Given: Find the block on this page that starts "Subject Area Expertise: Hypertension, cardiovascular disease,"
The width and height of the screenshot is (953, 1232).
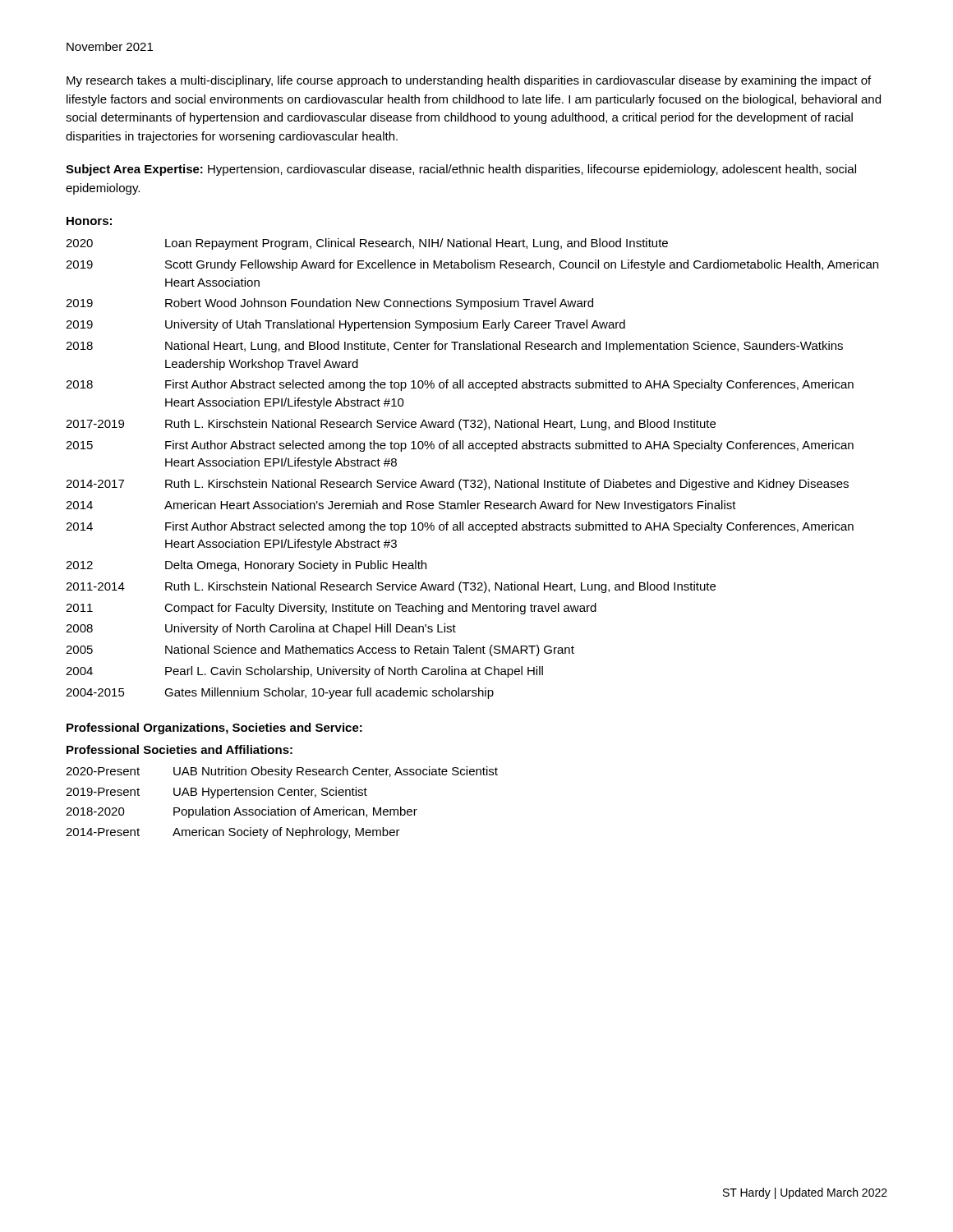Looking at the screenshot, I should pyautogui.click(x=461, y=178).
